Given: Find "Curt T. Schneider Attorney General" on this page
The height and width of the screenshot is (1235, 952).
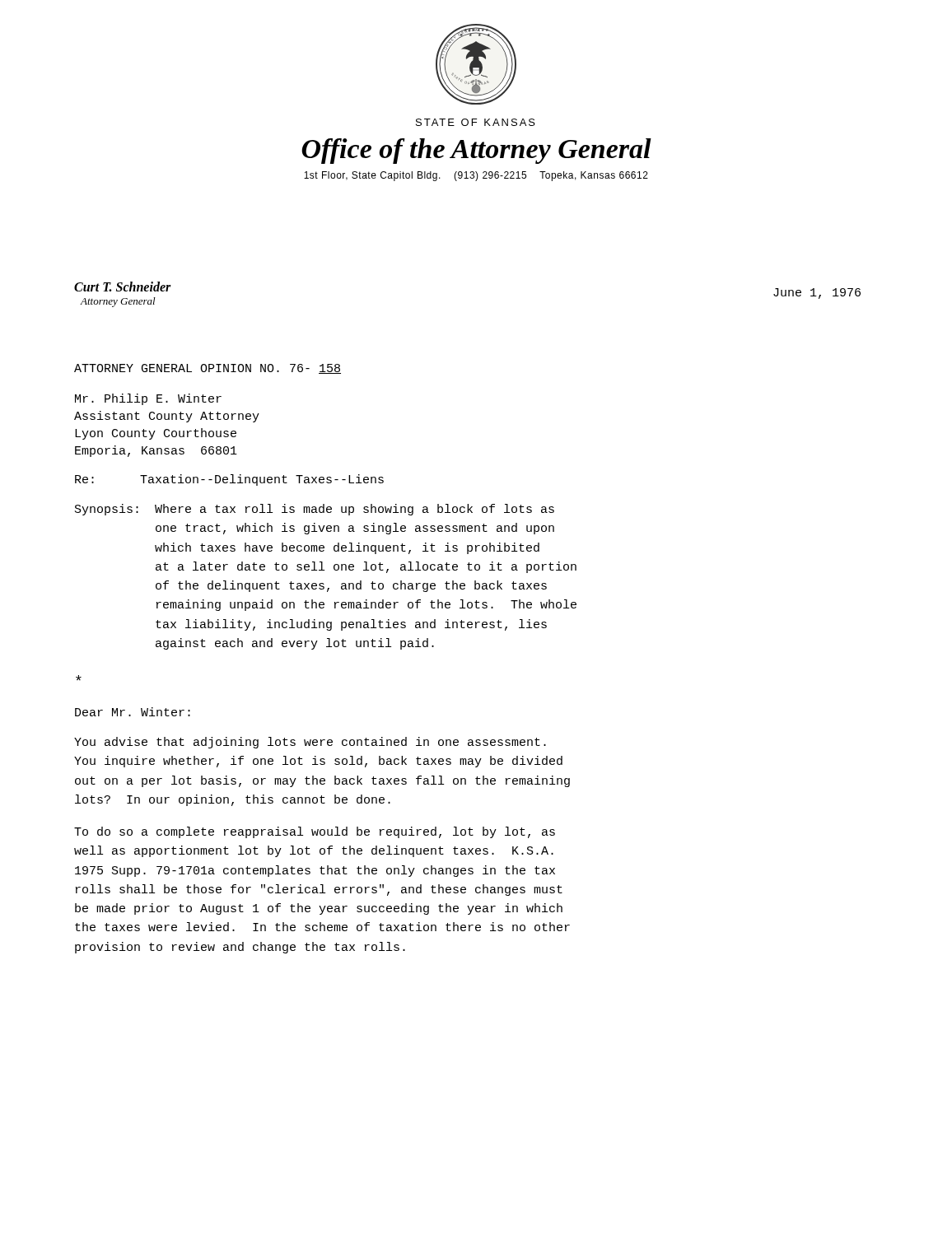Looking at the screenshot, I should pos(122,294).
